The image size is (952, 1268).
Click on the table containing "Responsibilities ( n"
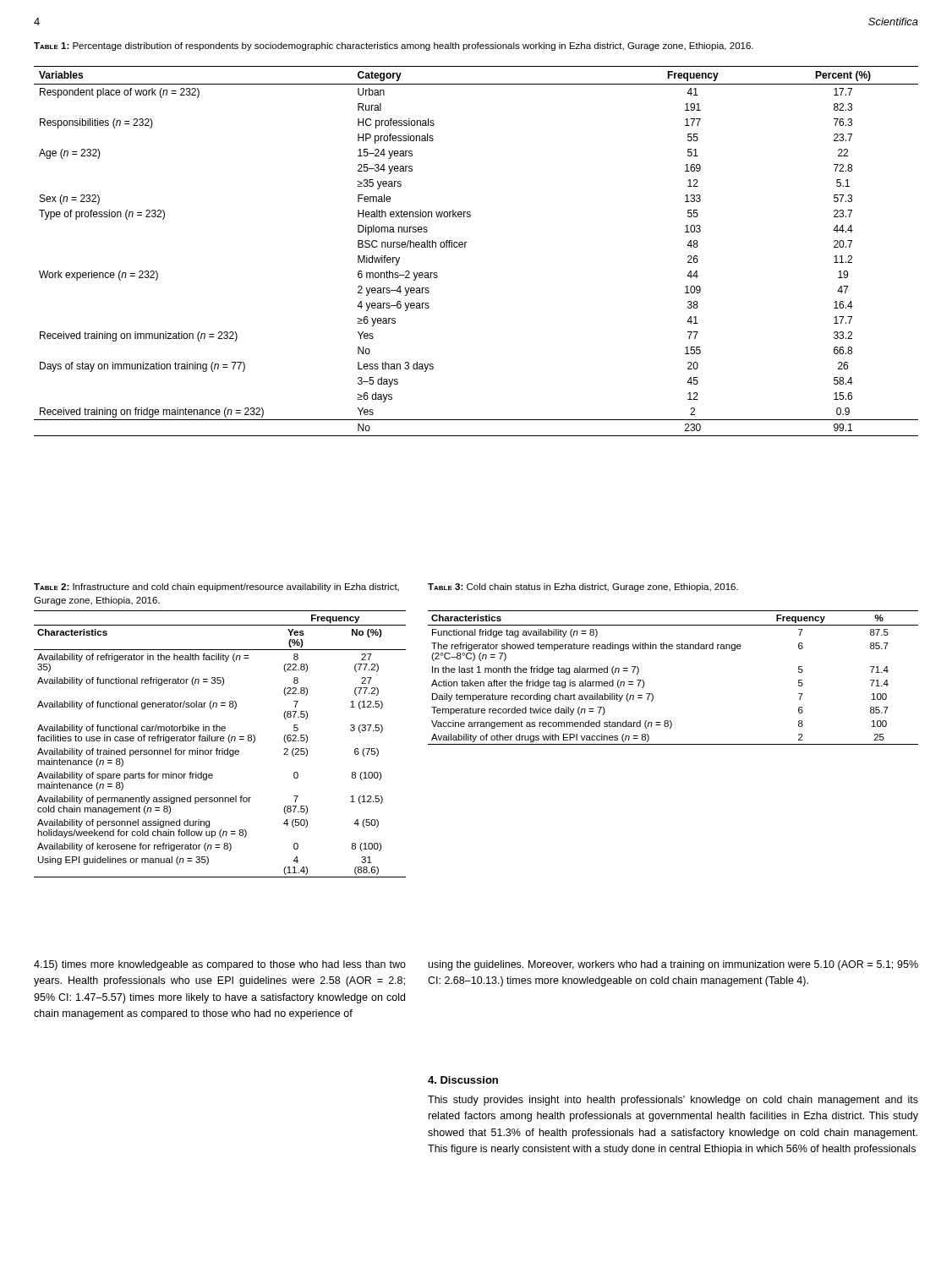click(476, 251)
